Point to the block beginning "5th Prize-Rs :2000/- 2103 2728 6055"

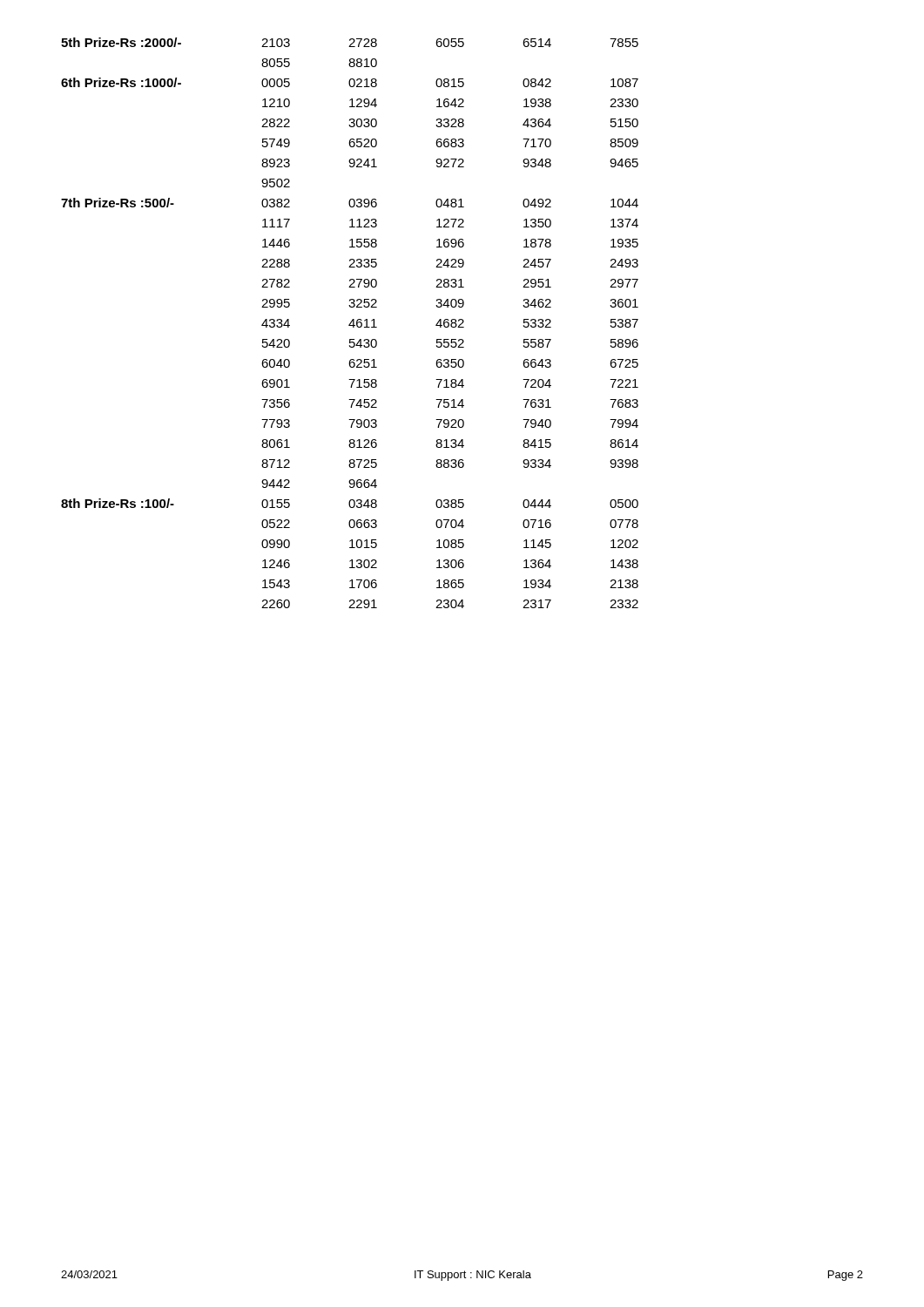[462, 52]
